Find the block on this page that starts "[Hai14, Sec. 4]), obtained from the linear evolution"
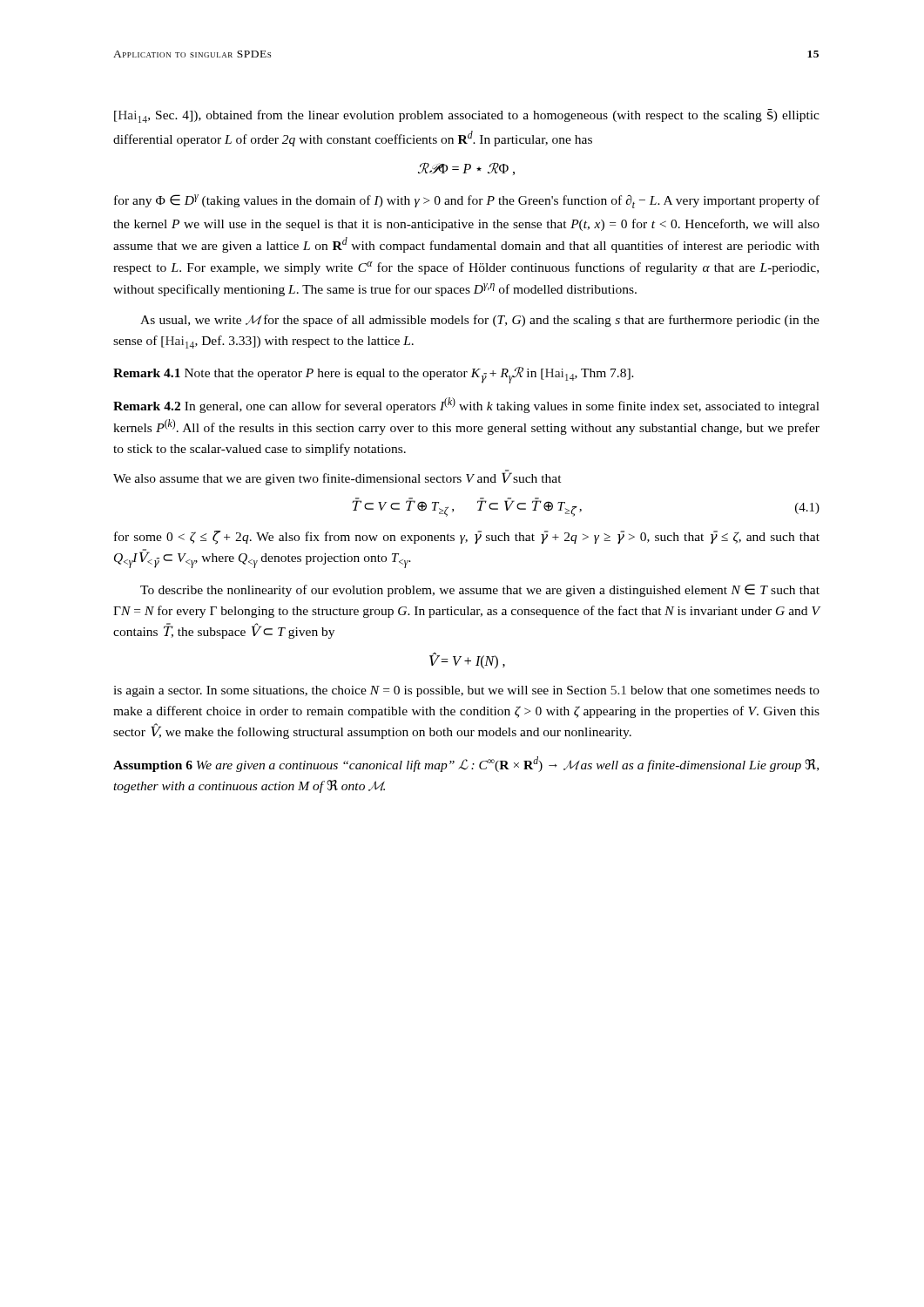Image resolution: width=924 pixels, height=1307 pixels. (466, 127)
